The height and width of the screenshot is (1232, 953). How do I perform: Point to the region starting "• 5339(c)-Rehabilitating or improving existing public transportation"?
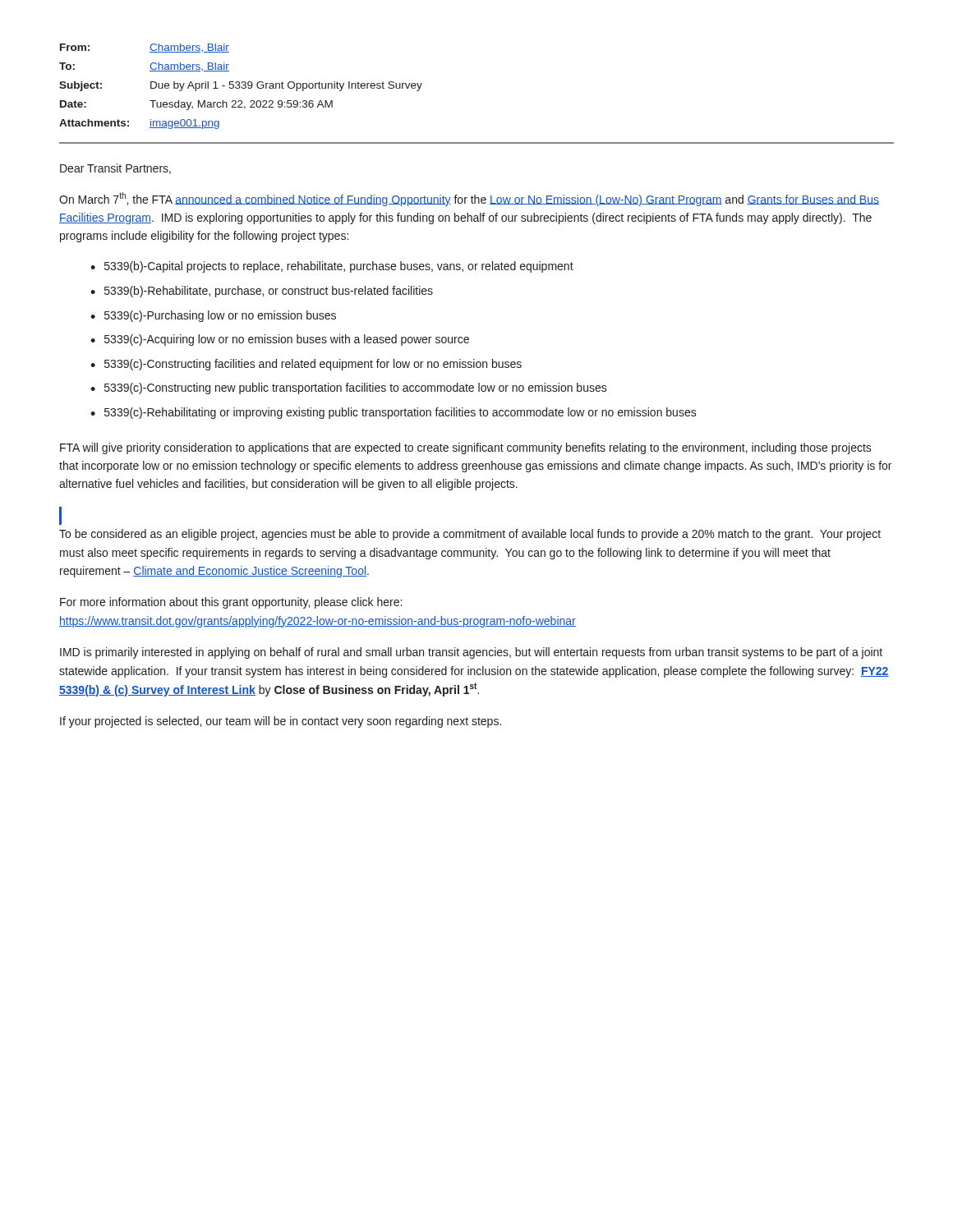[393, 414]
